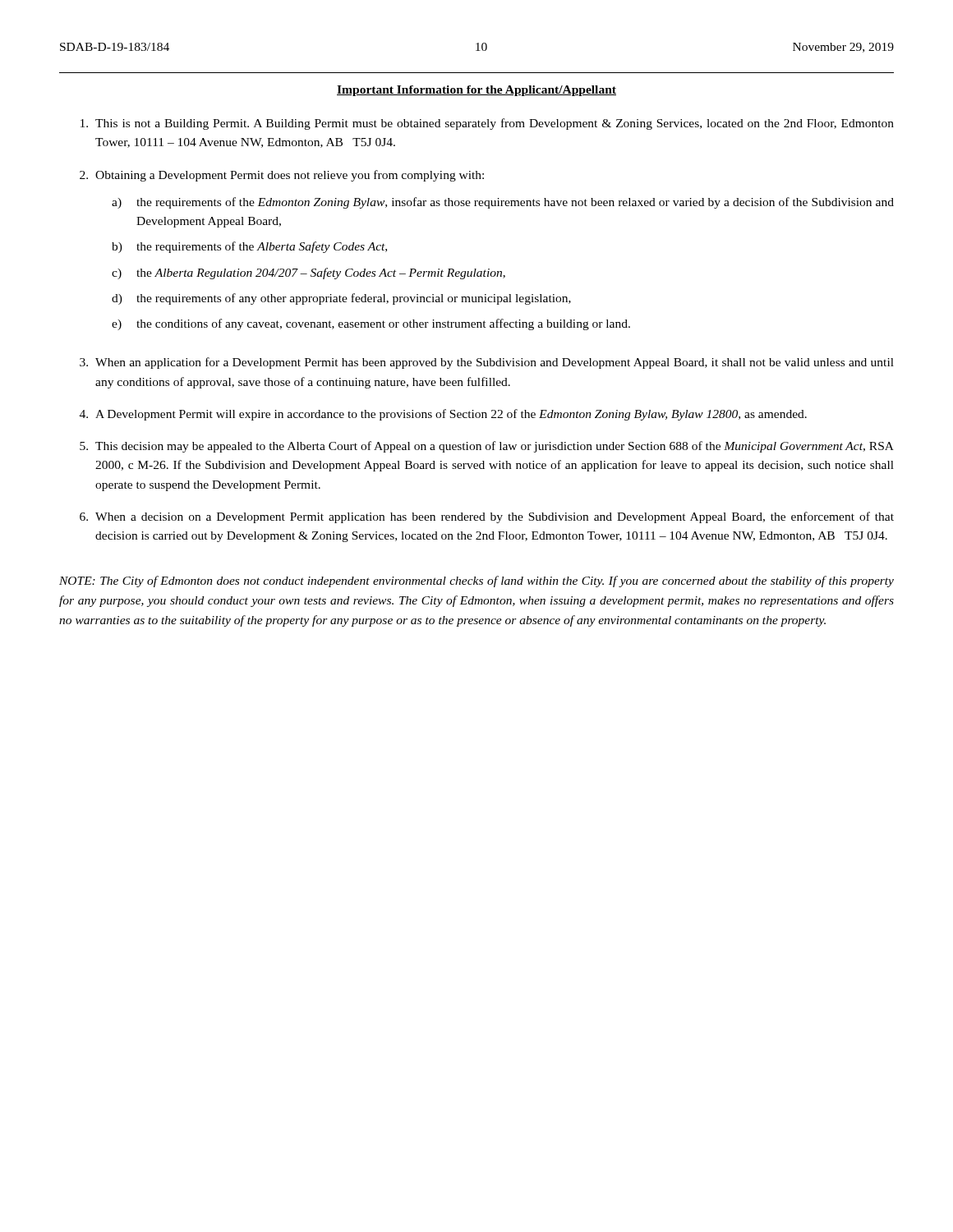Screen dimensions: 1232x953
Task: Click on the list item that says "e) the conditions of any"
Action: [503, 323]
